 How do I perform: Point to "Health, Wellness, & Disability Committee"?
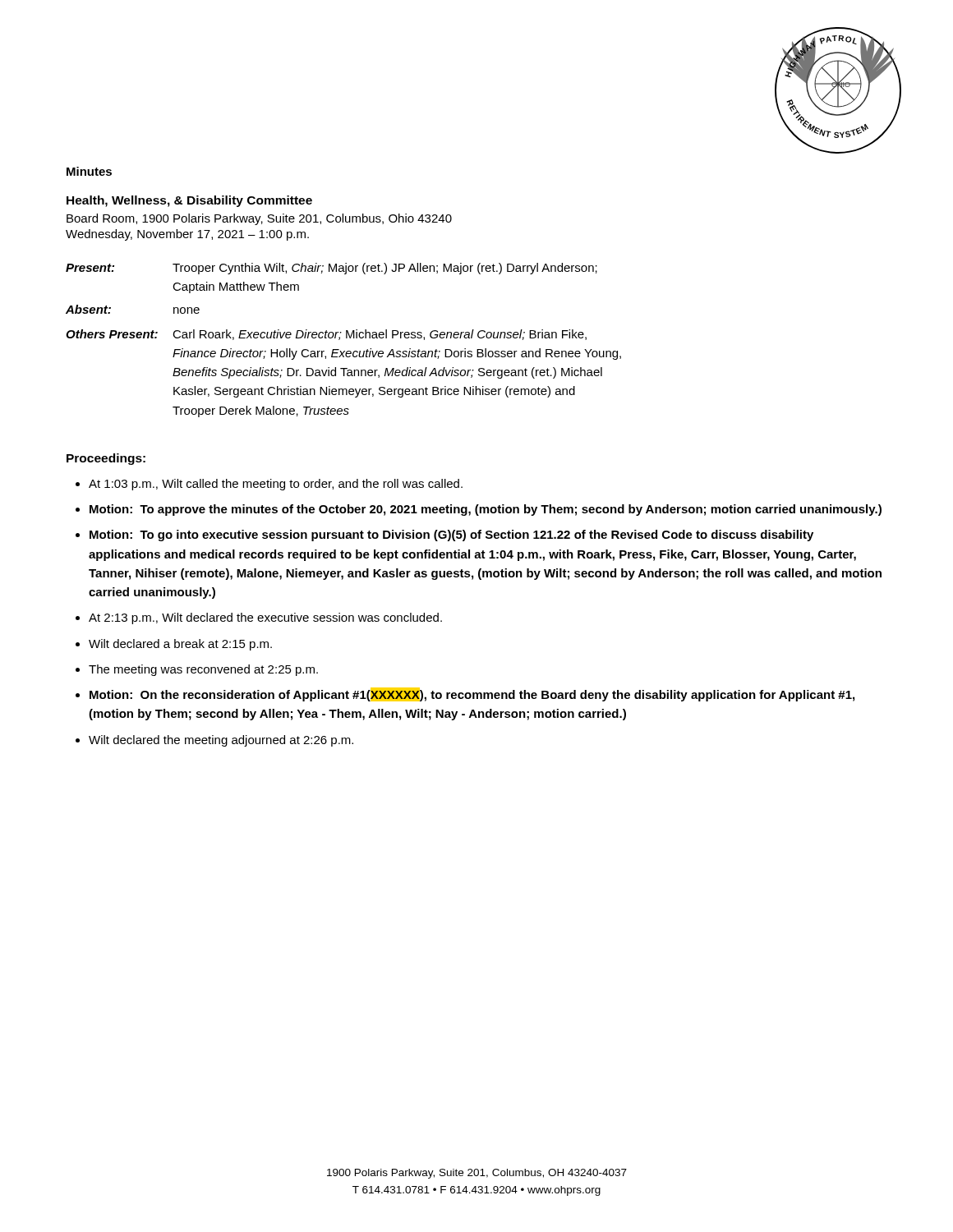click(x=189, y=200)
